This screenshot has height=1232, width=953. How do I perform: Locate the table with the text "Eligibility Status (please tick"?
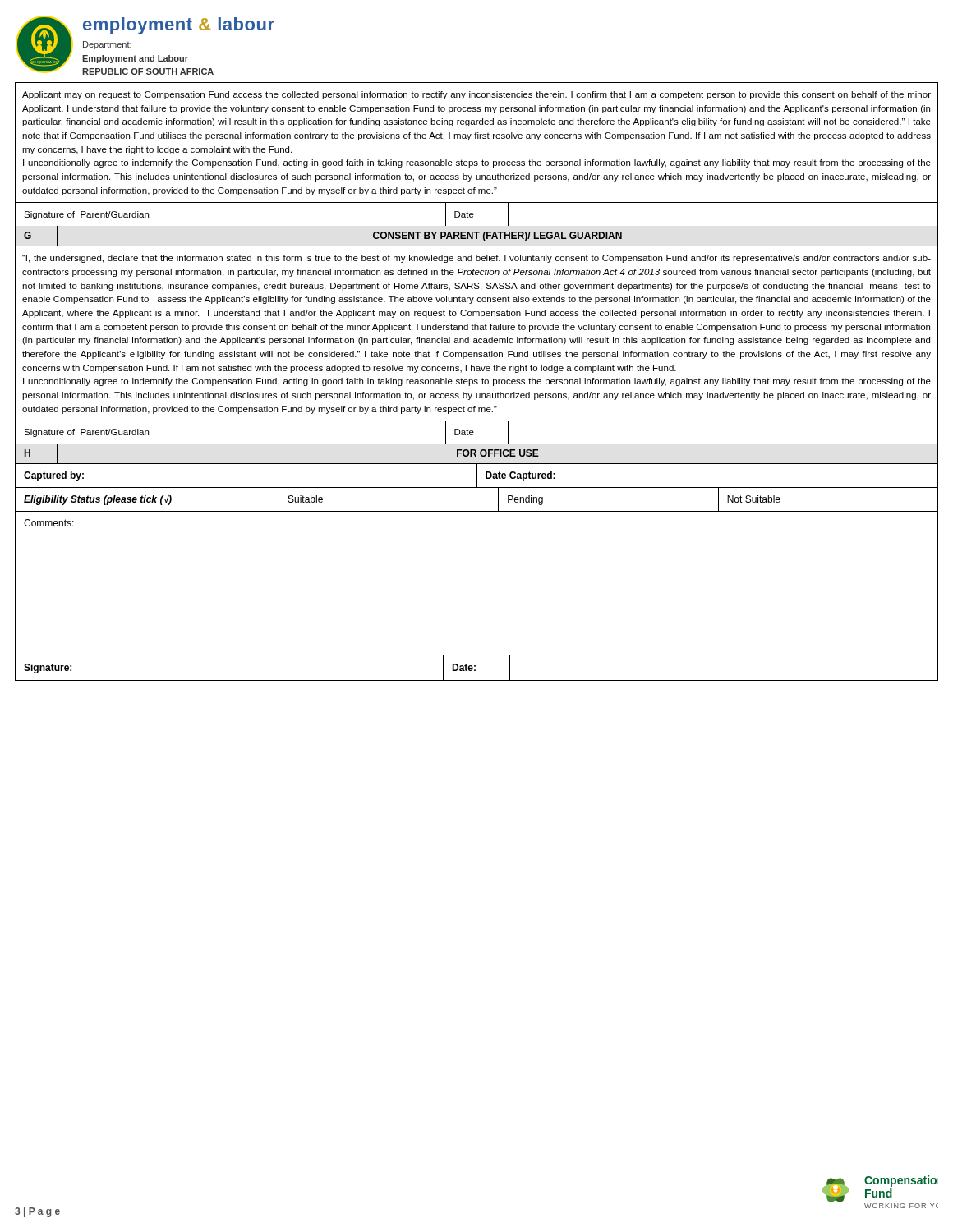[x=476, y=500]
